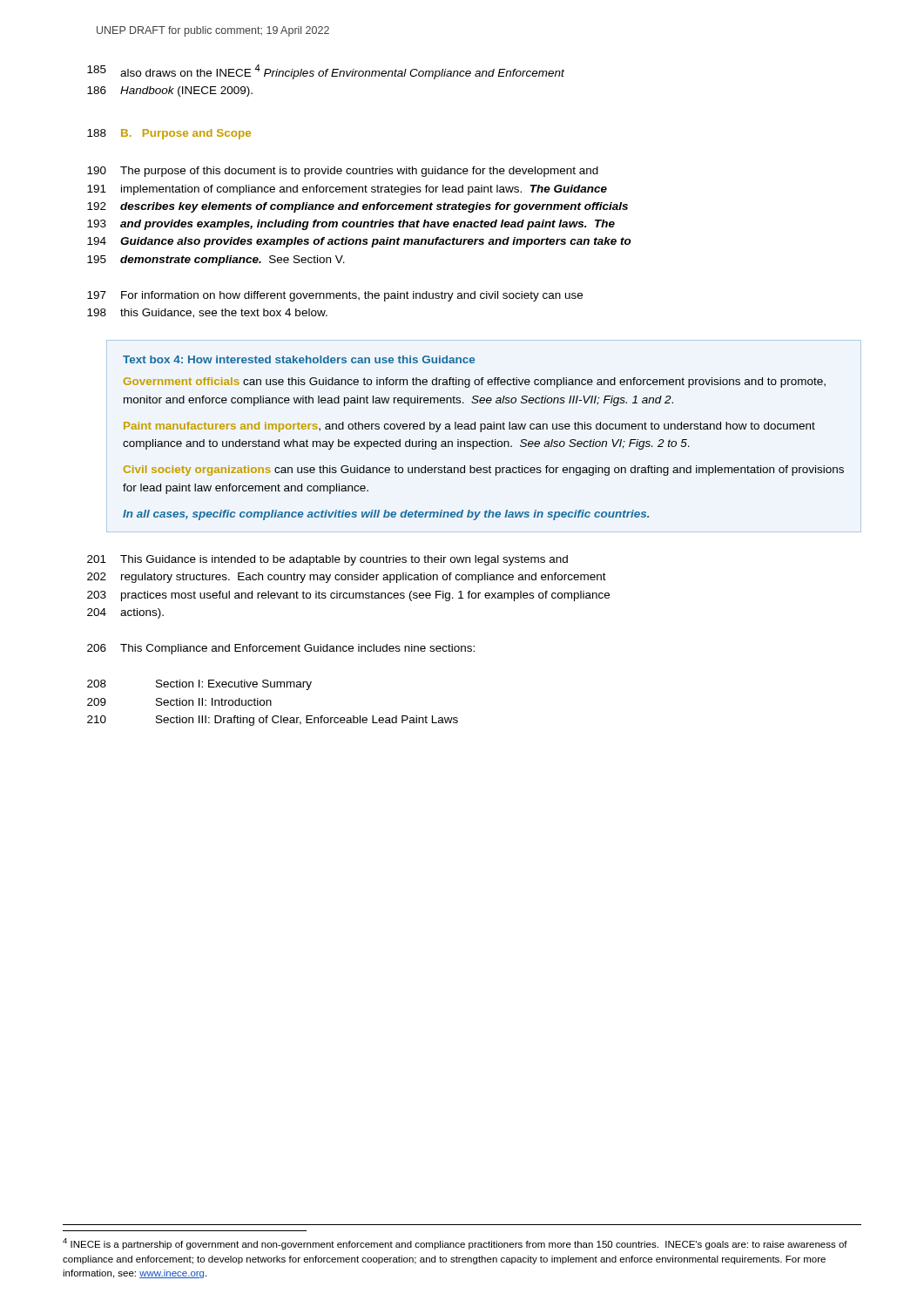Locate the text block starting "190 The purpose of this document is"

(x=462, y=215)
